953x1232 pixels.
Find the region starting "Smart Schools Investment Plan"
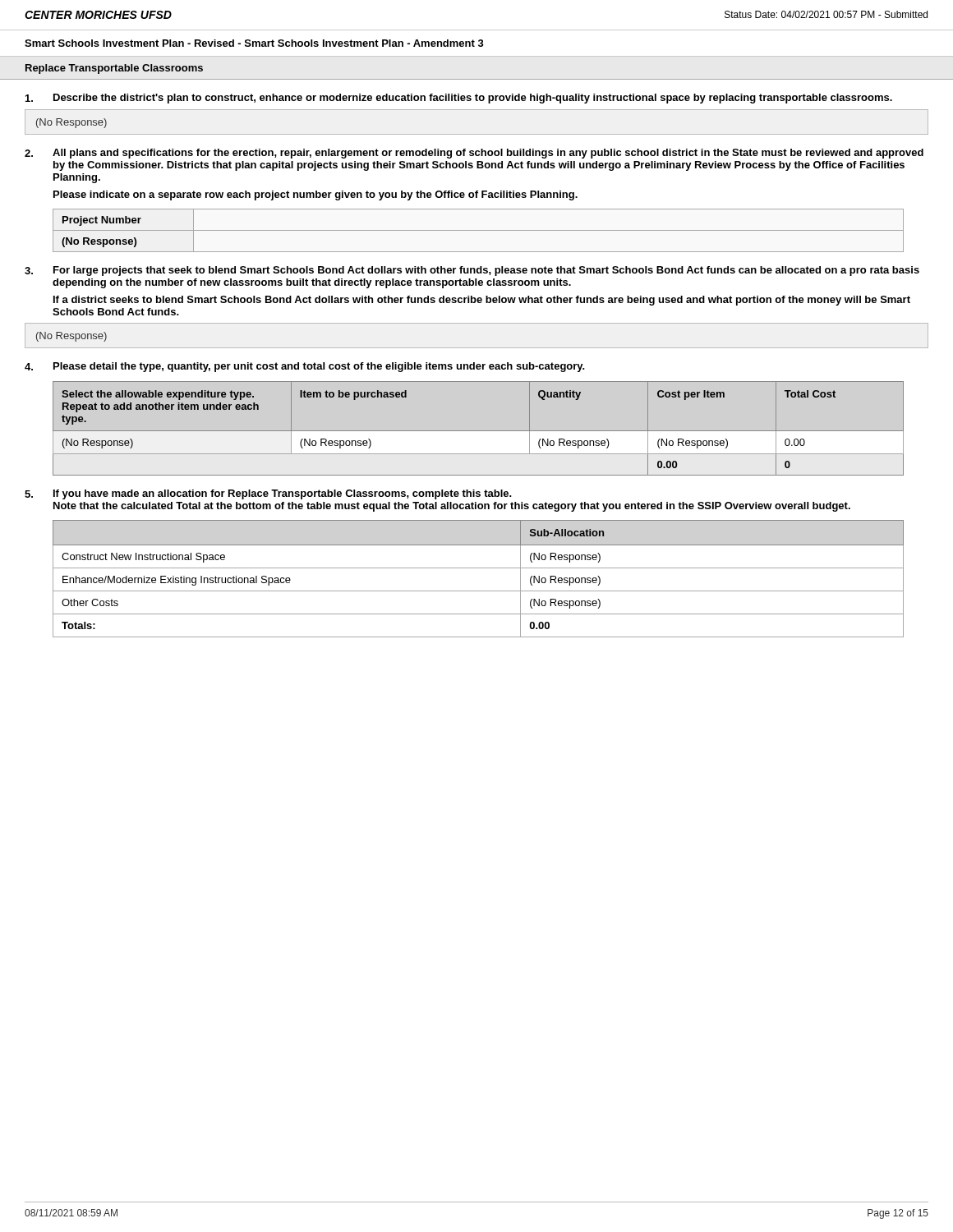[x=254, y=43]
